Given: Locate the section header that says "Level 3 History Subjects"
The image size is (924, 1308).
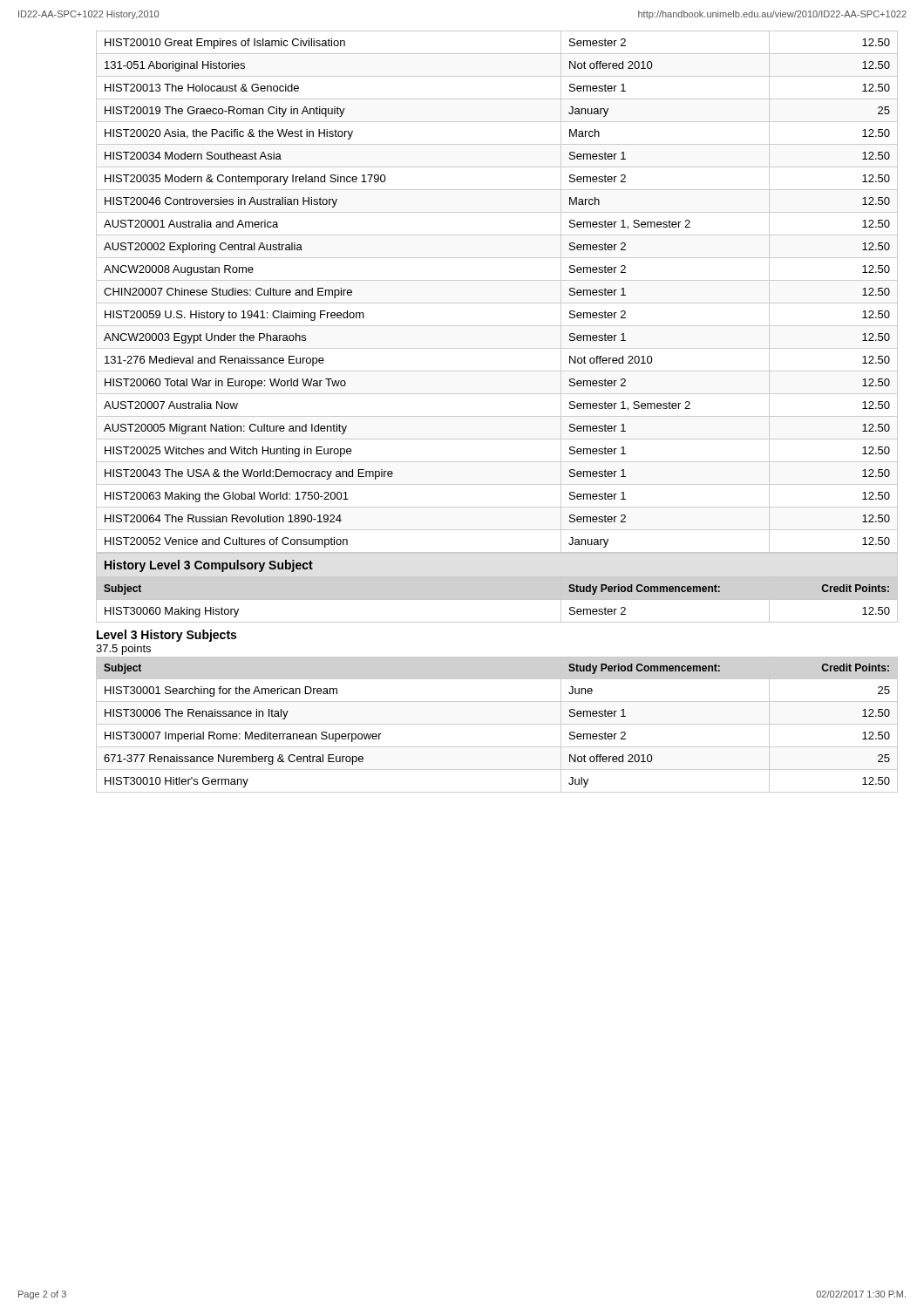Looking at the screenshot, I should 166,635.
